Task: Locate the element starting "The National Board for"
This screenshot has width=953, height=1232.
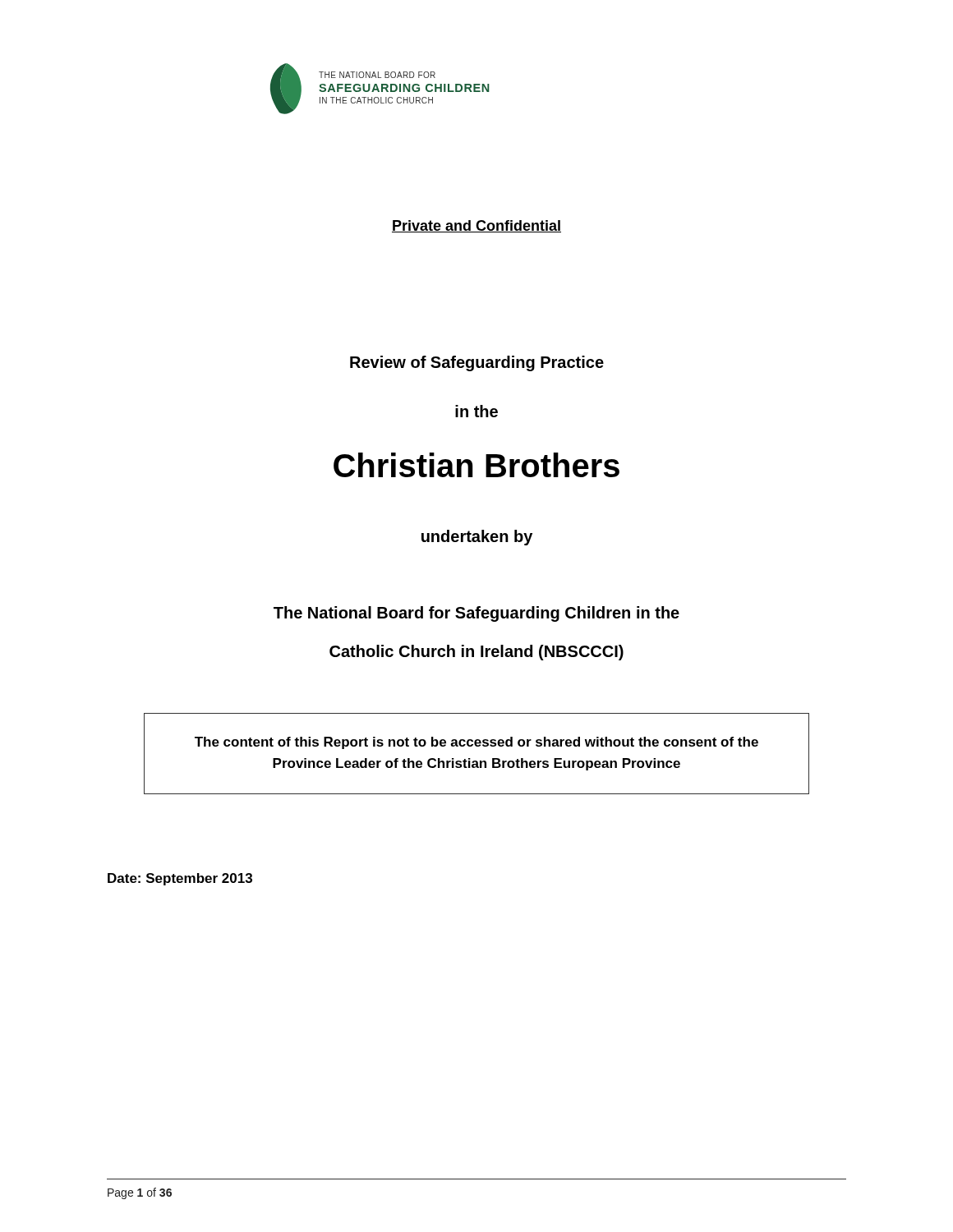Action: pyautogui.click(x=476, y=613)
